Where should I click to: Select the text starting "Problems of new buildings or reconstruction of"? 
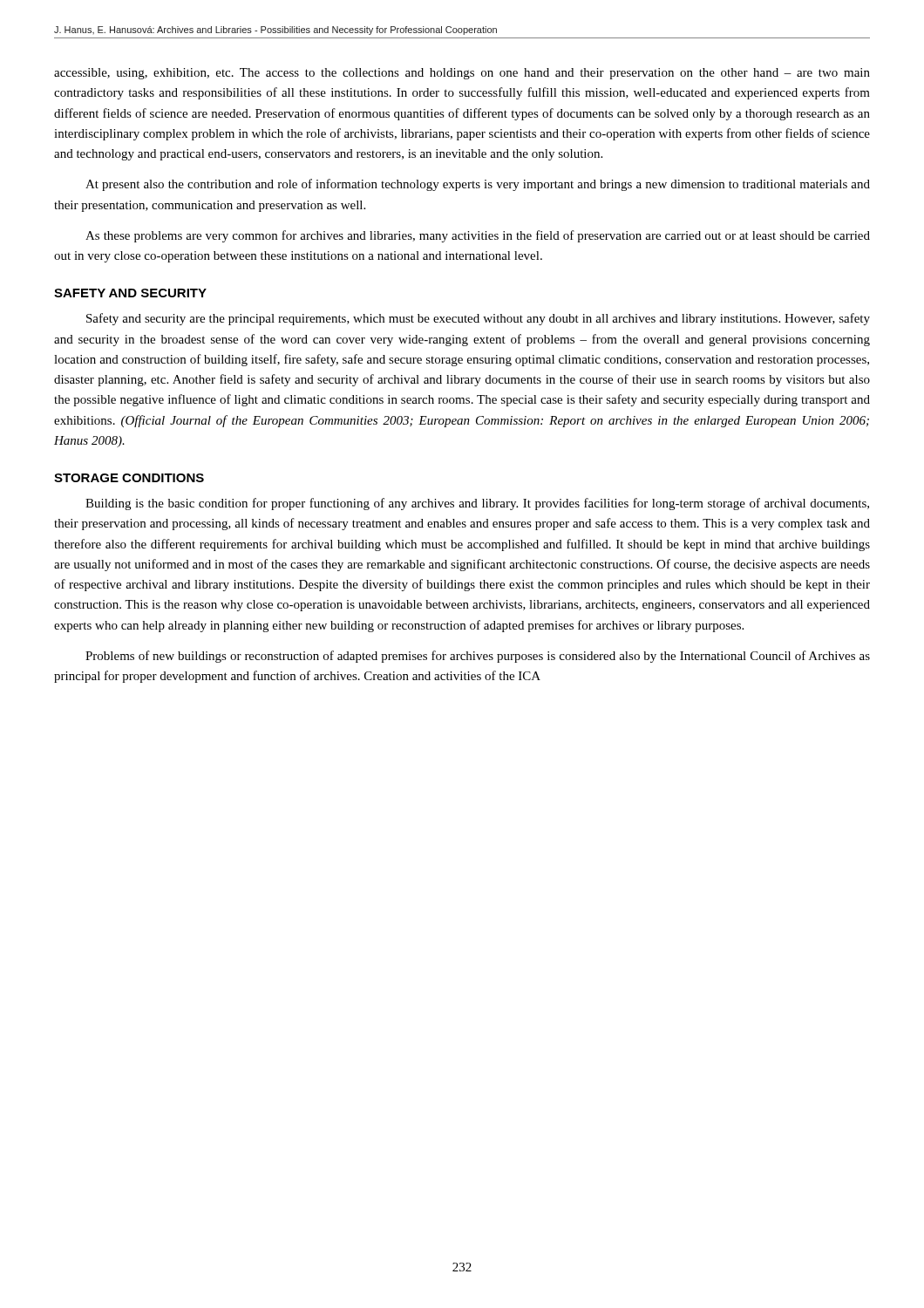(x=462, y=666)
